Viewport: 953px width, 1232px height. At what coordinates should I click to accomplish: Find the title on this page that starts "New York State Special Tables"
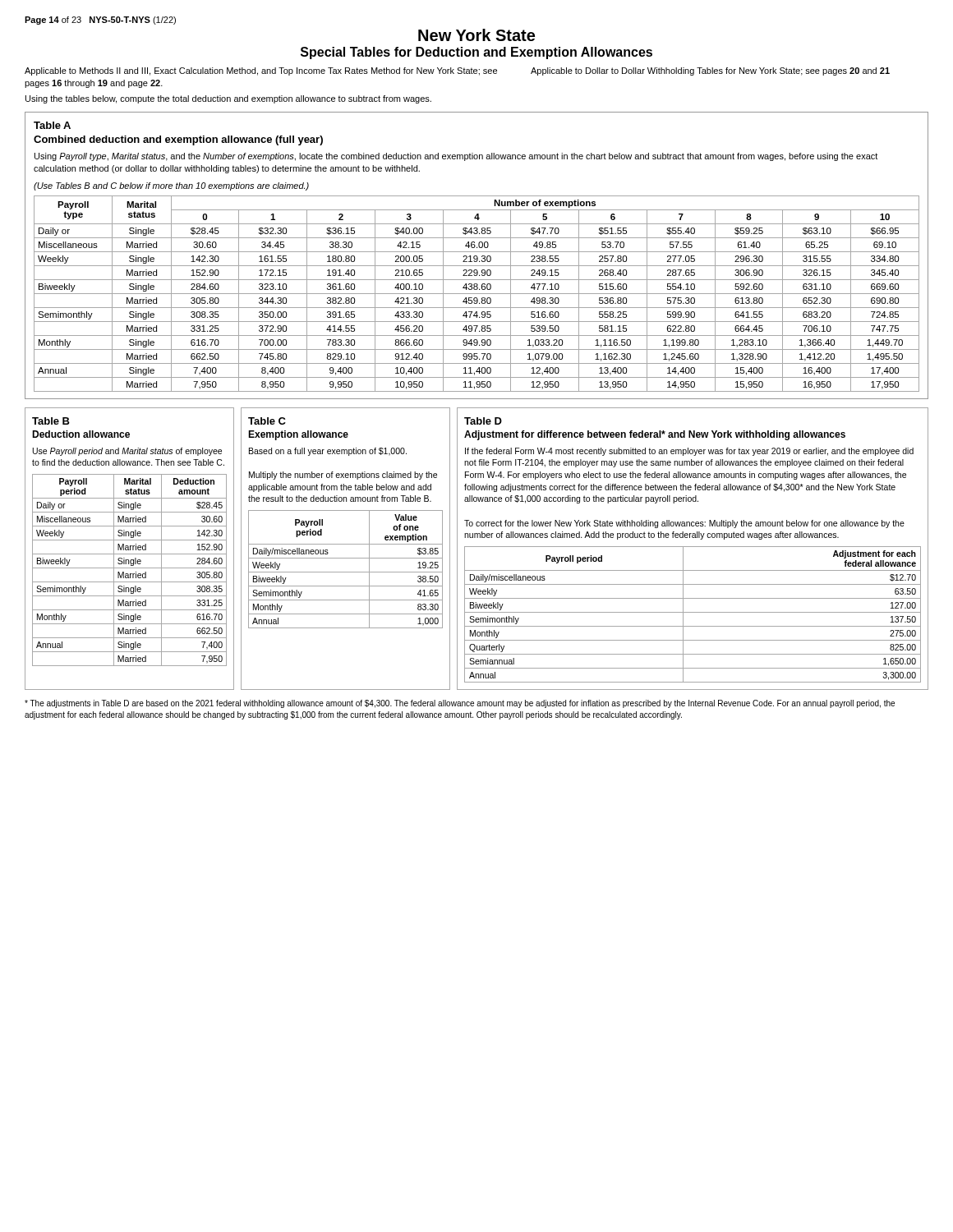point(476,43)
